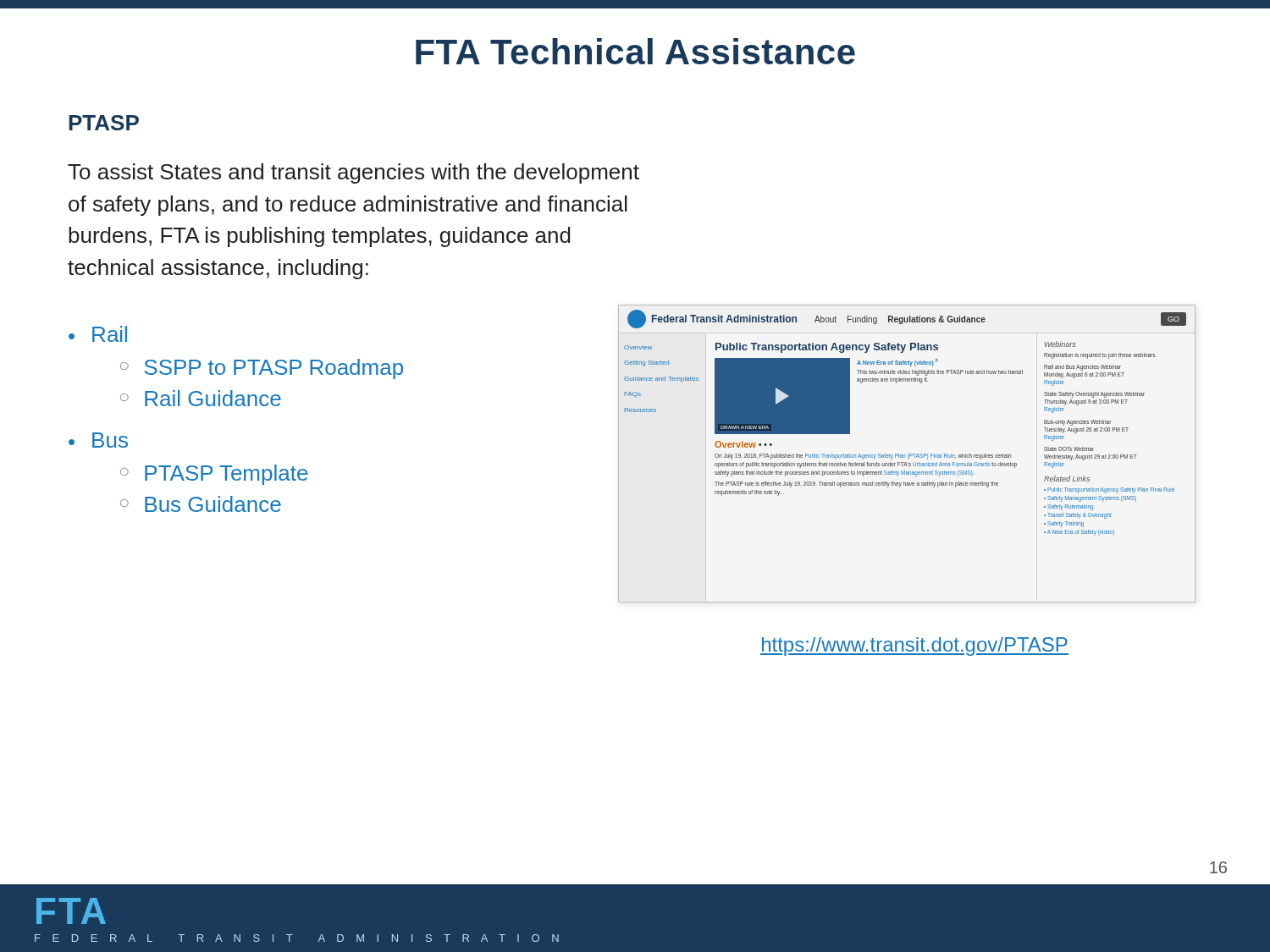Select the screenshot
1270x952 pixels.
(914, 461)
